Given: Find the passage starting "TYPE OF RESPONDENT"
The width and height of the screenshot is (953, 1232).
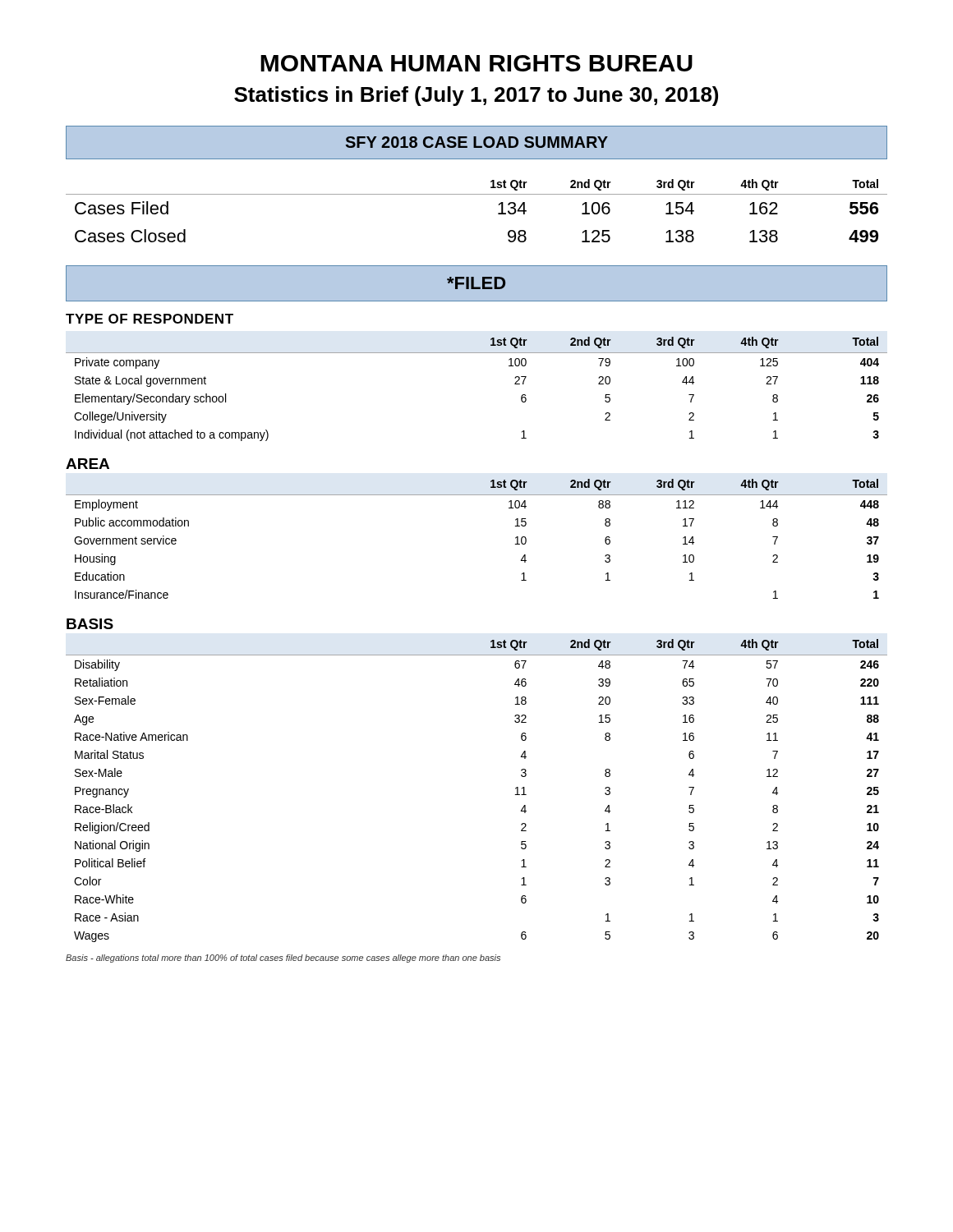Looking at the screenshot, I should pos(150,319).
